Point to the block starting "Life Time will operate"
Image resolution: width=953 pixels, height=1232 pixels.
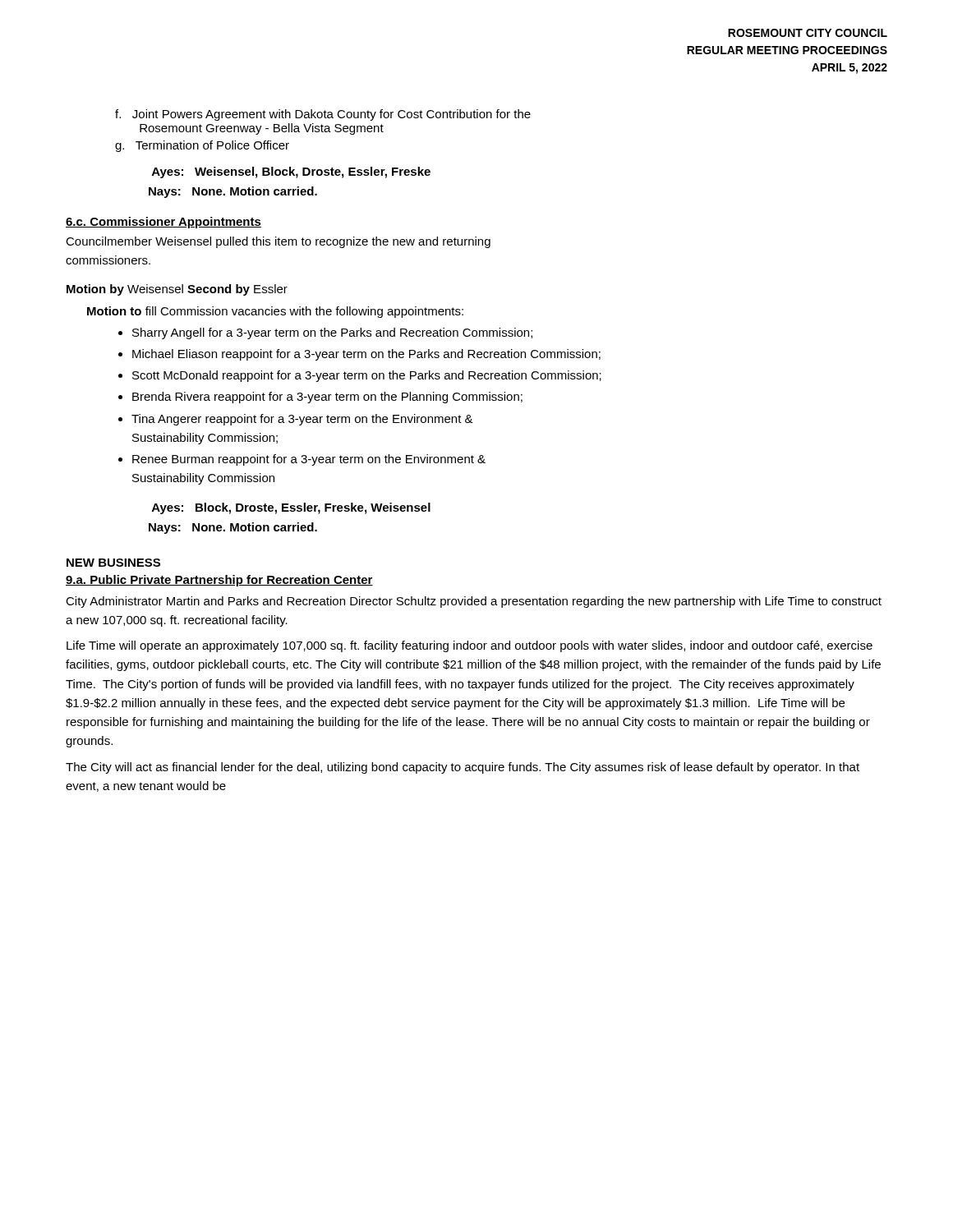(x=474, y=693)
